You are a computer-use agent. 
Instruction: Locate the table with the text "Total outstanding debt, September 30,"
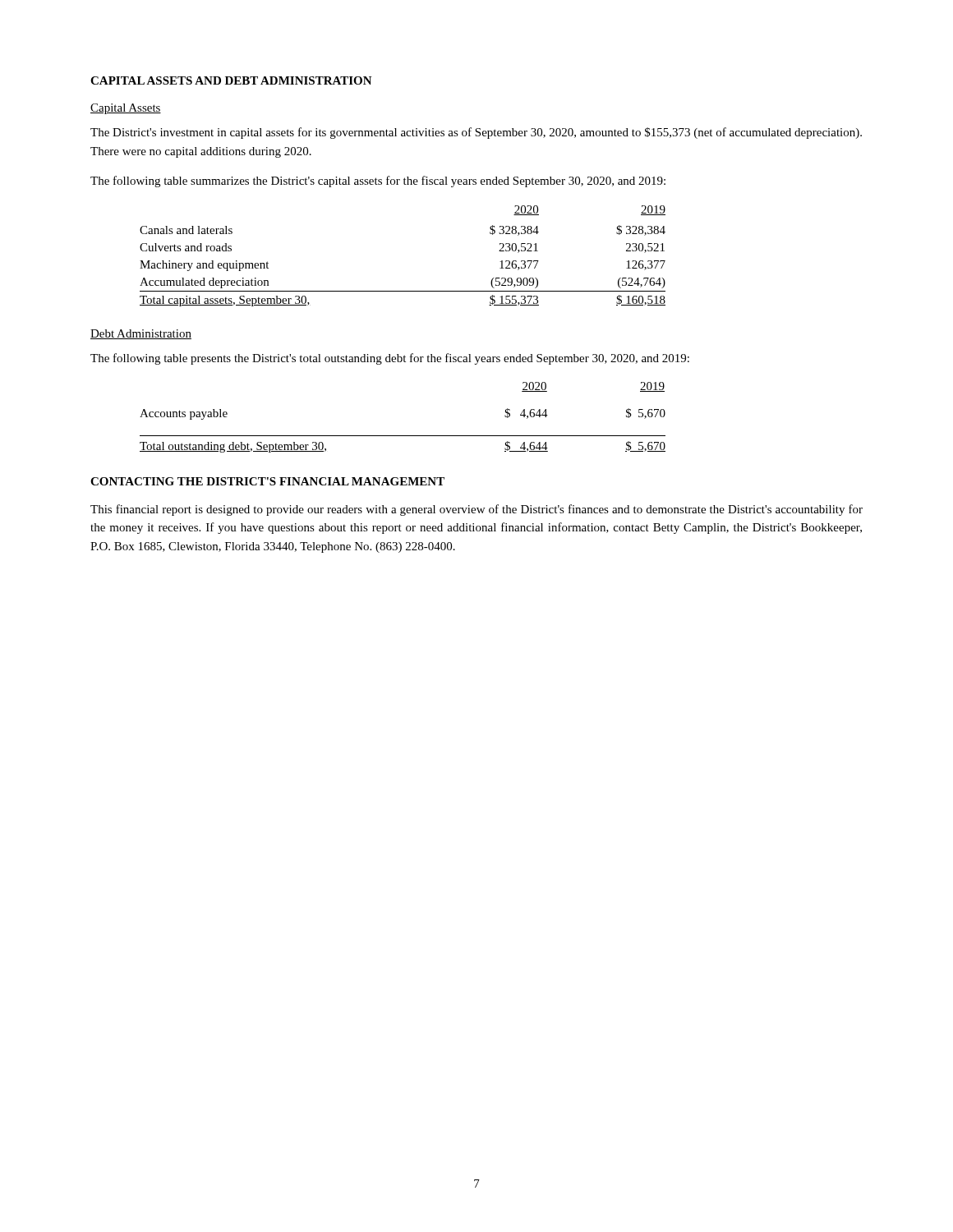tap(476, 417)
